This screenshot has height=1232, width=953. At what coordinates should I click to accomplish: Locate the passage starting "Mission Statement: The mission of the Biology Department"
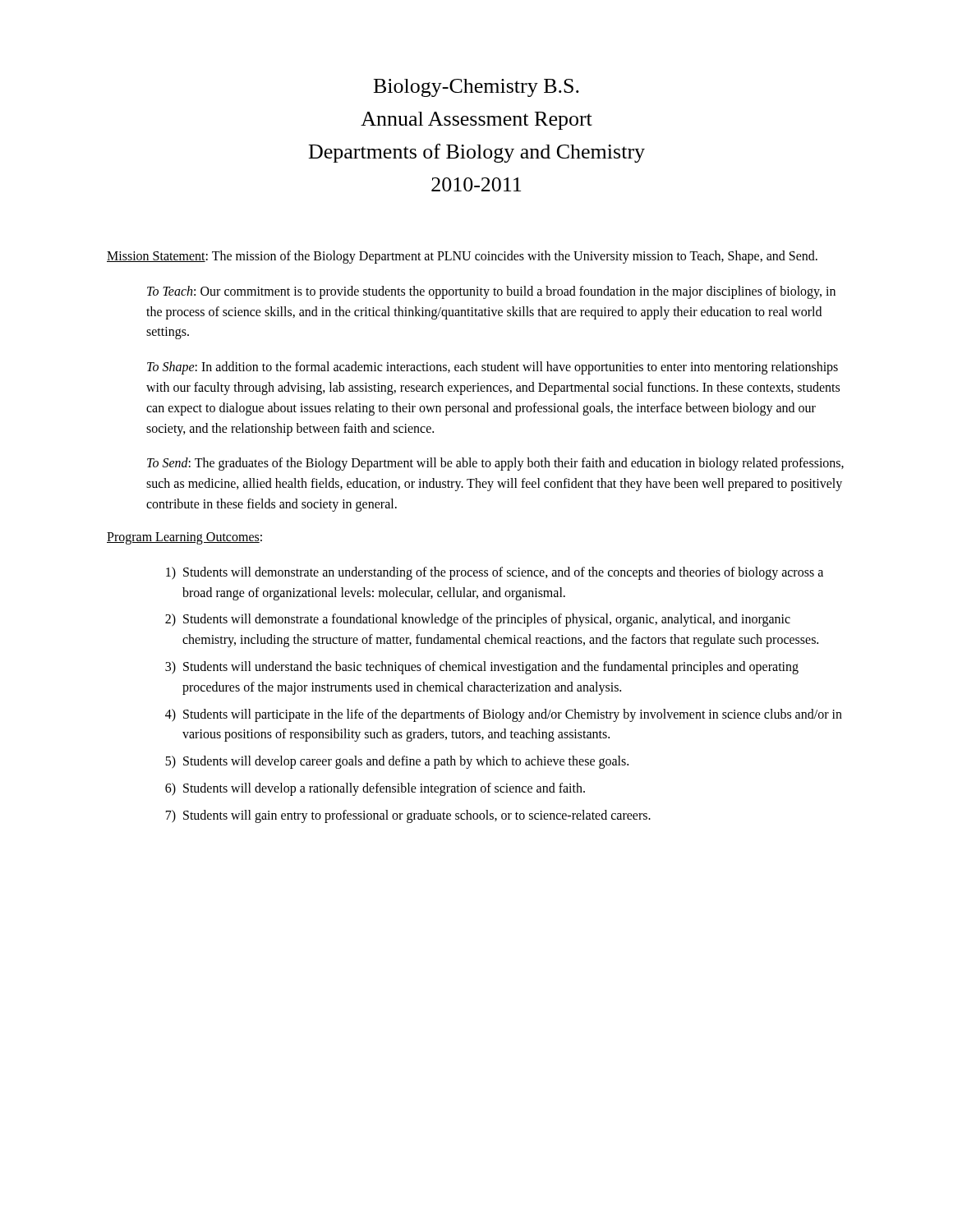[x=462, y=256]
